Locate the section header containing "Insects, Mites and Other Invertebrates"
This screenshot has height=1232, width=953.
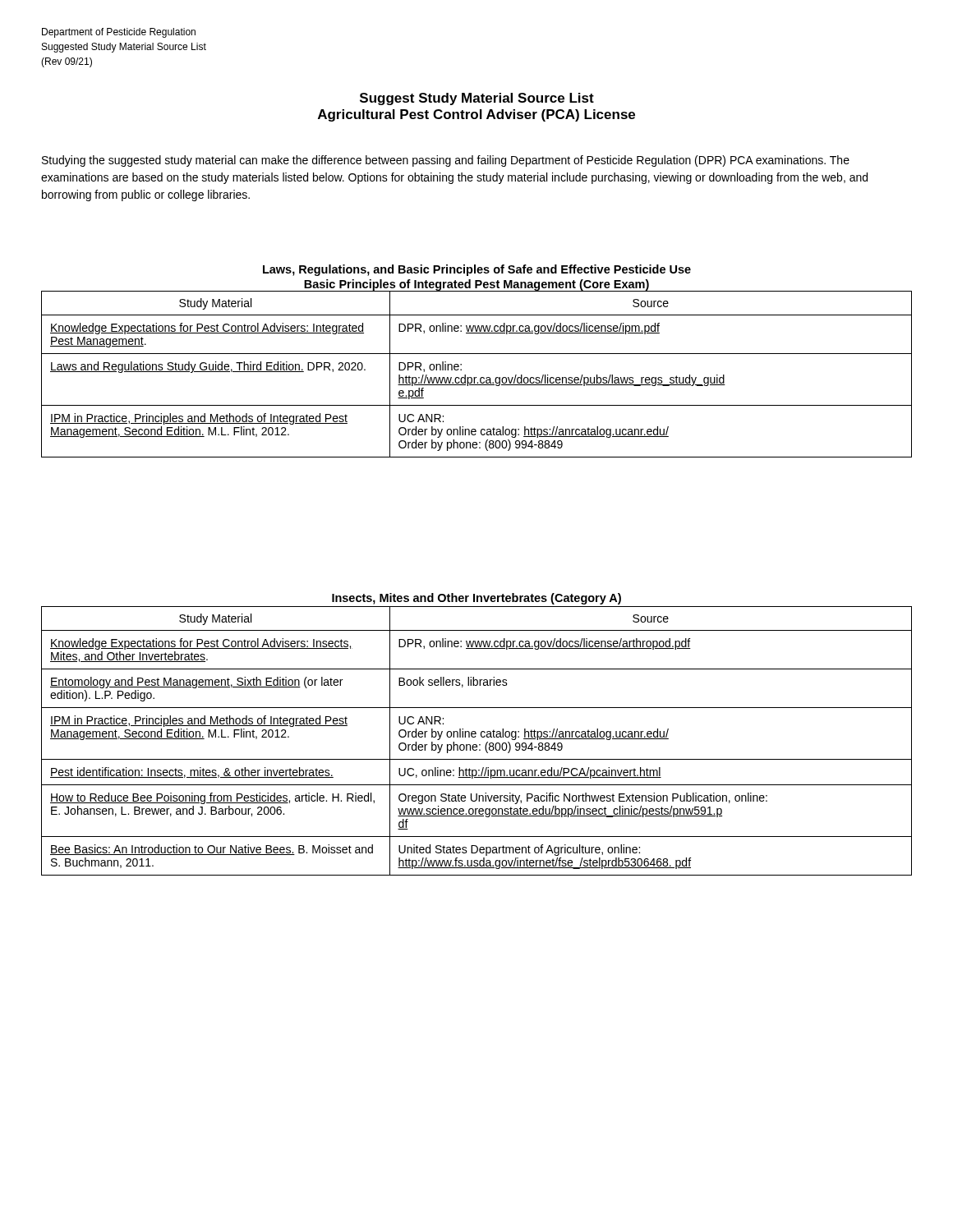[476, 598]
